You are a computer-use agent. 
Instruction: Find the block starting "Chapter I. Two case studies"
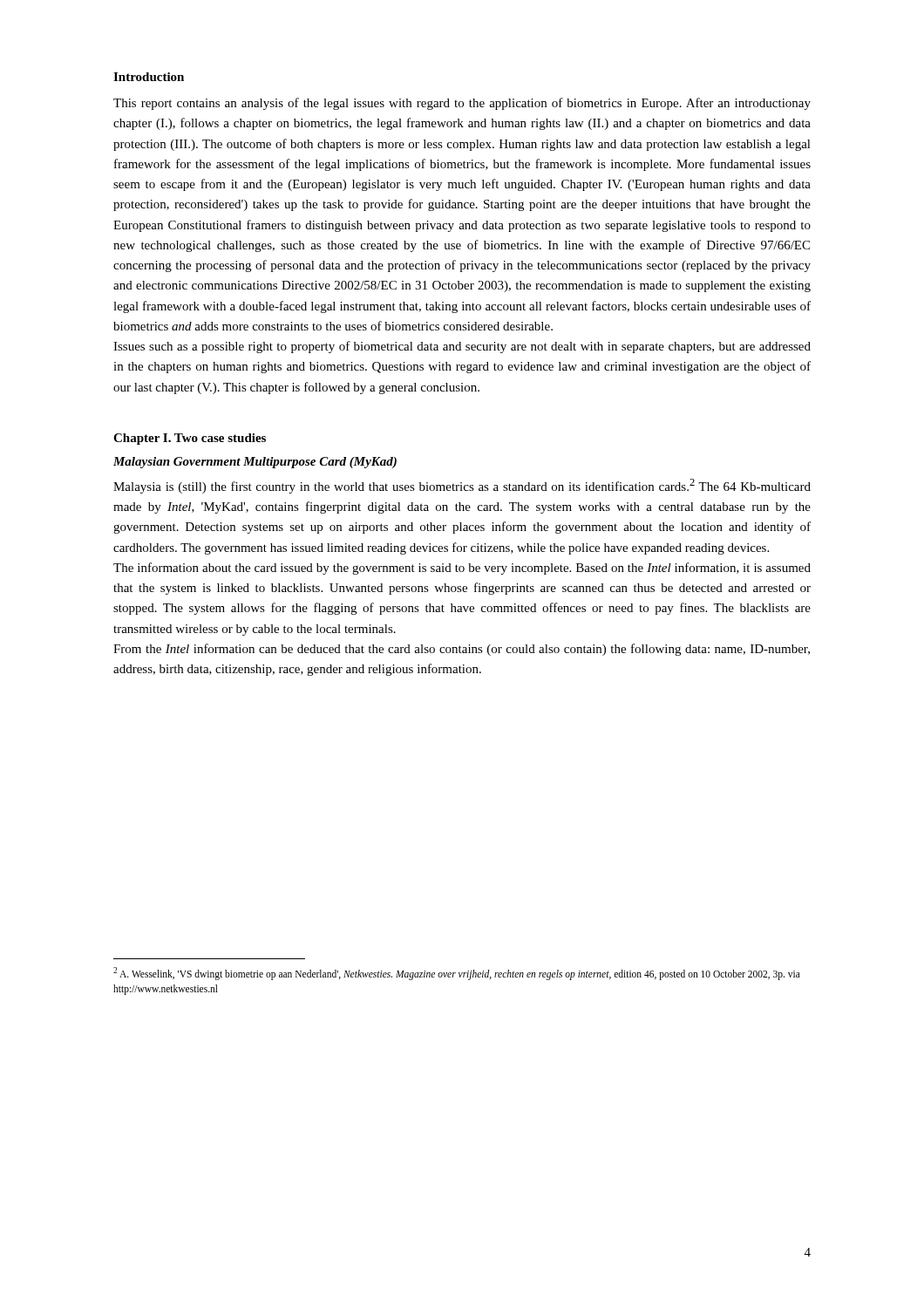tap(190, 438)
